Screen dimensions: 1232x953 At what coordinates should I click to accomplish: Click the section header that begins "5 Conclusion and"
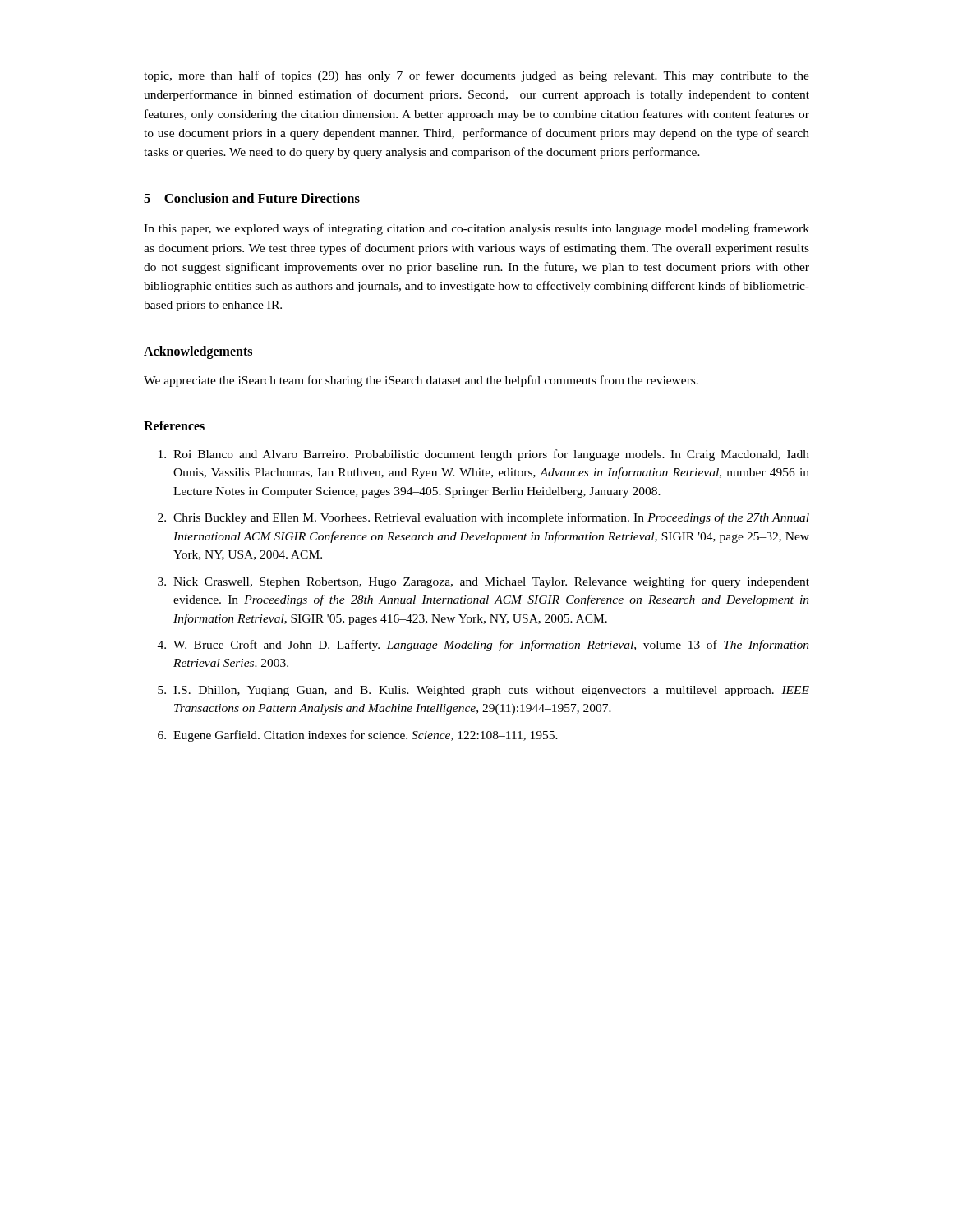(x=252, y=199)
